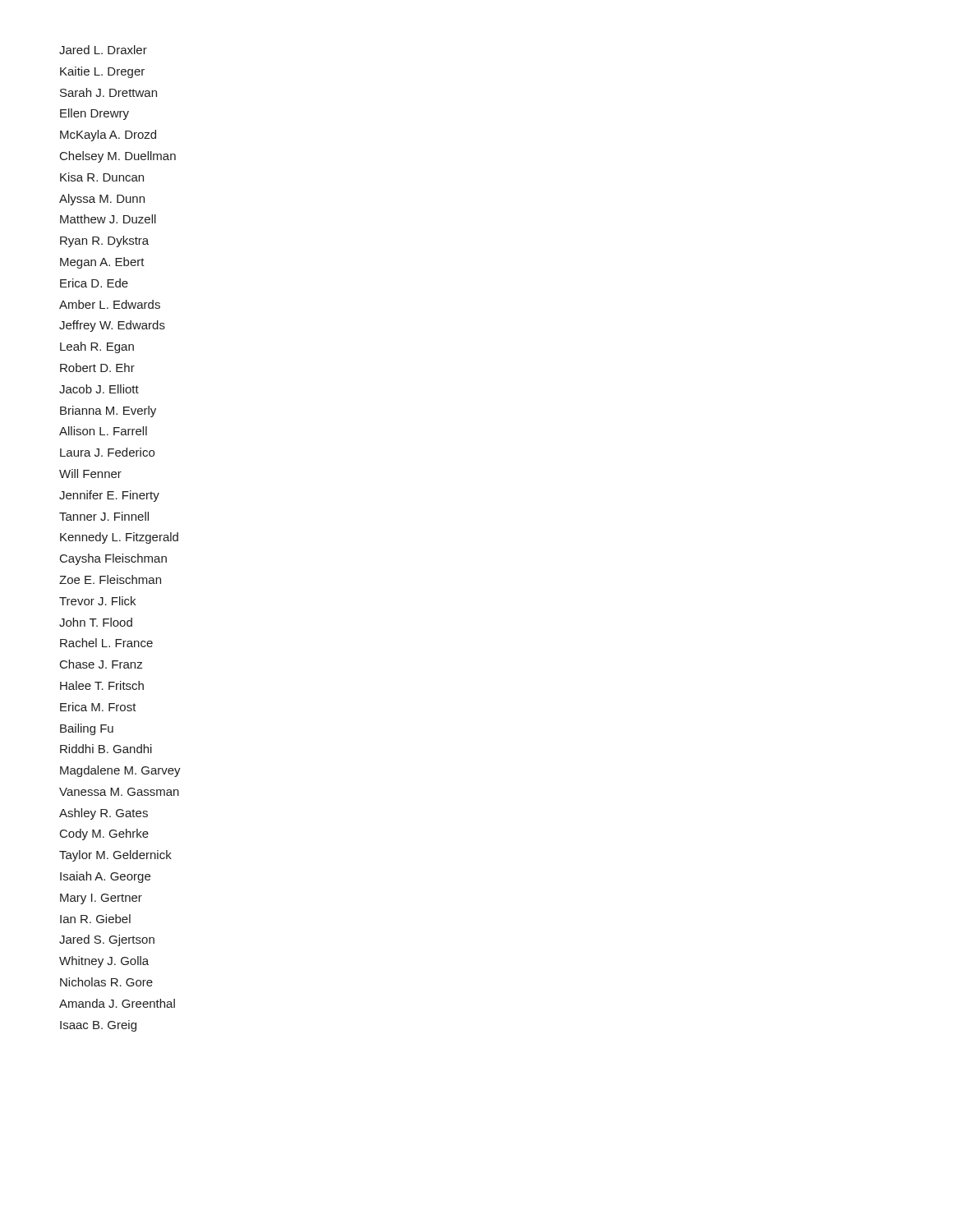Find "Isaiah A. George" on this page
The width and height of the screenshot is (953, 1232).
click(x=105, y=876)
